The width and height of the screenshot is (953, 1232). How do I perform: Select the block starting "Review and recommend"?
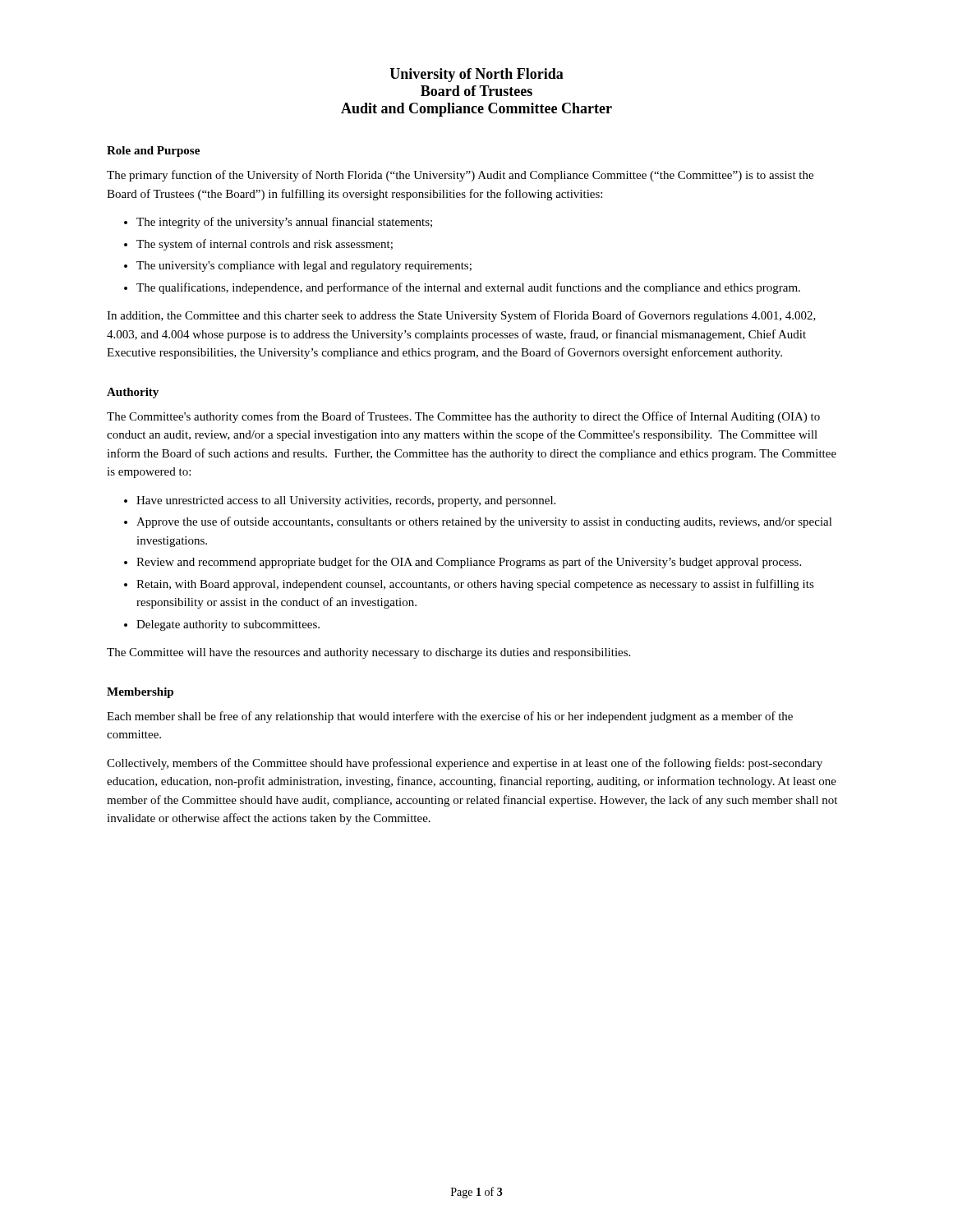[x=476, y=562]
